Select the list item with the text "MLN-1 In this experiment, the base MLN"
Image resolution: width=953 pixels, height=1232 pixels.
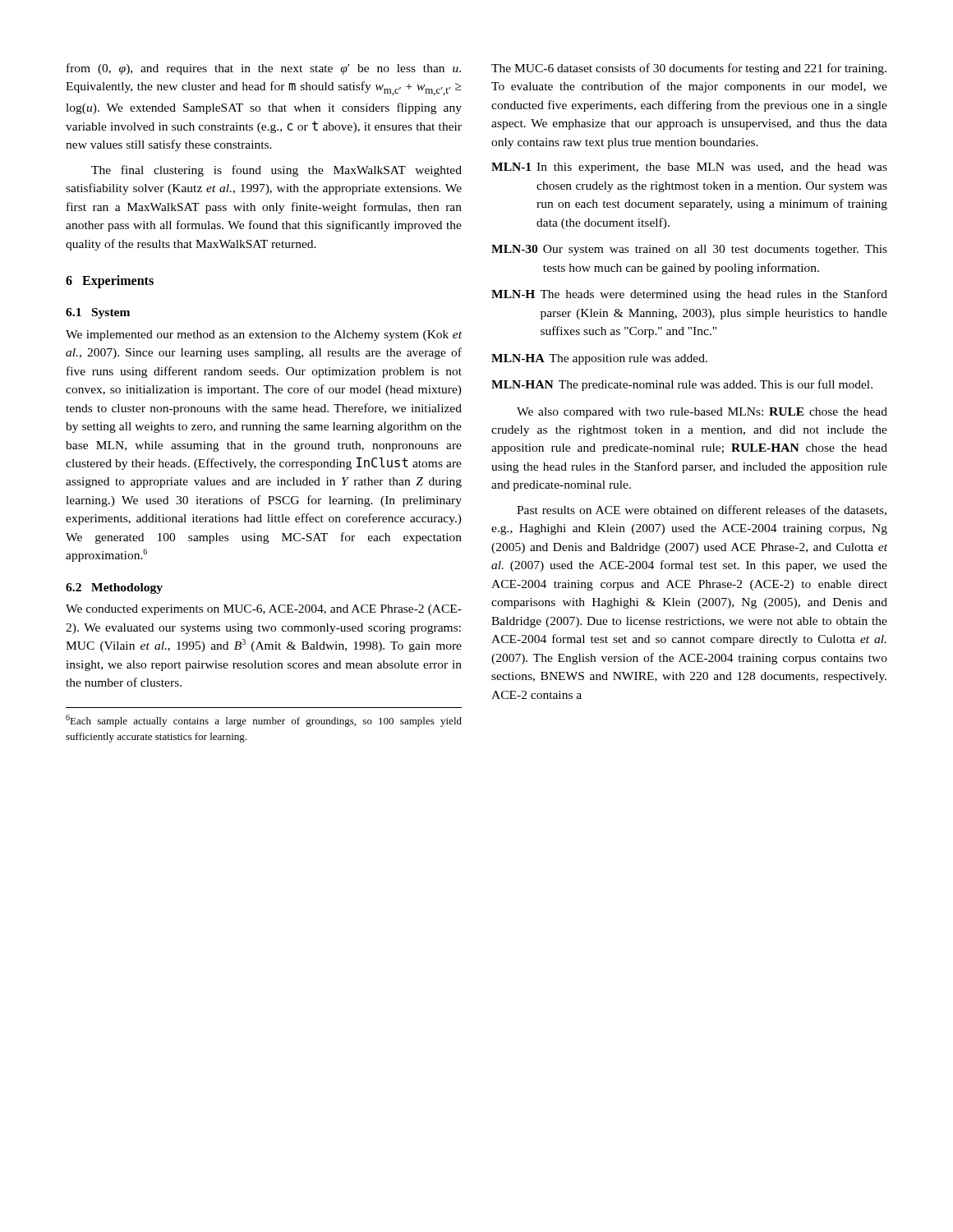click(x=689, y=195)
